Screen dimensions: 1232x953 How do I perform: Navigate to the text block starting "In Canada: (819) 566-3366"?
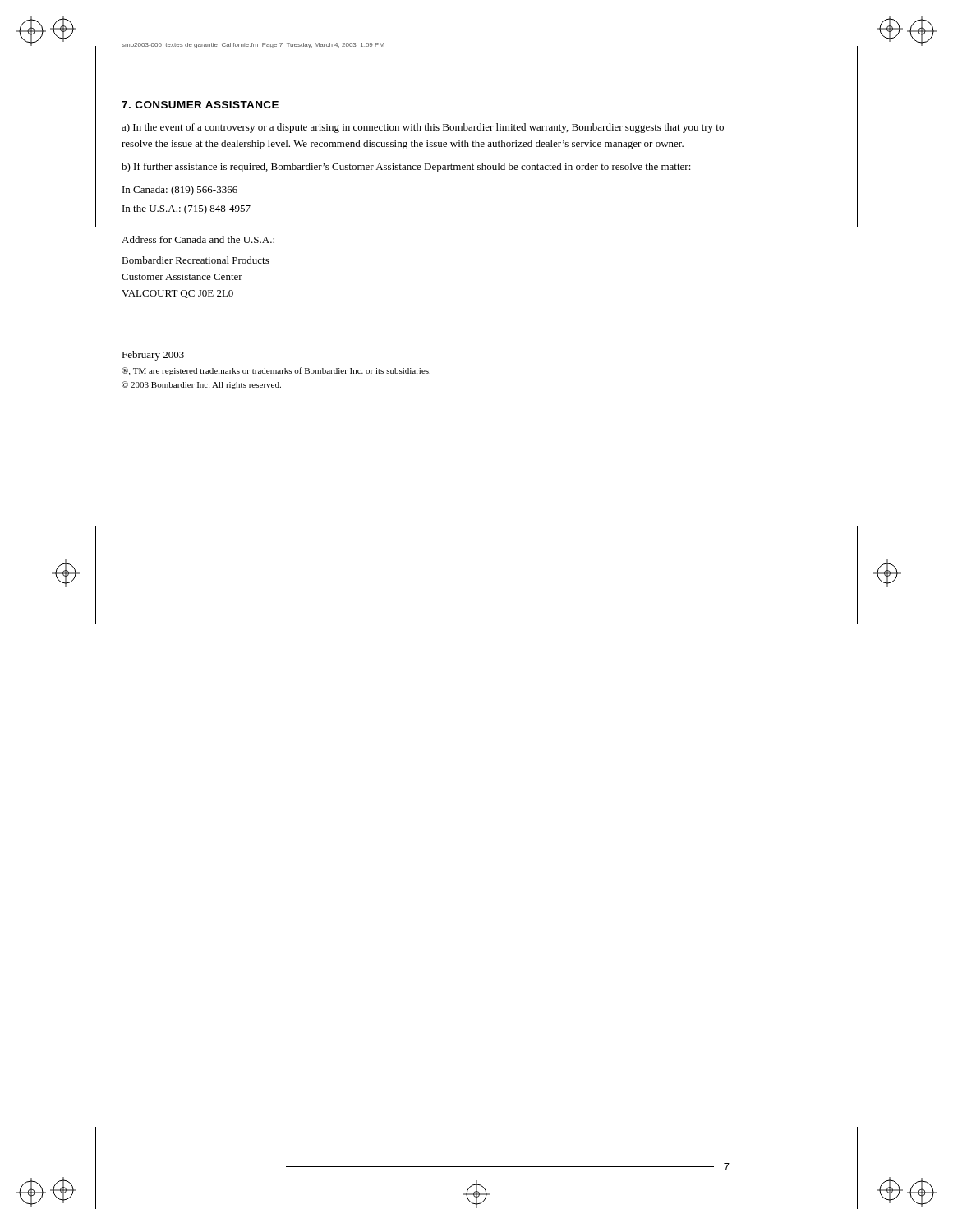click(180, 190)
